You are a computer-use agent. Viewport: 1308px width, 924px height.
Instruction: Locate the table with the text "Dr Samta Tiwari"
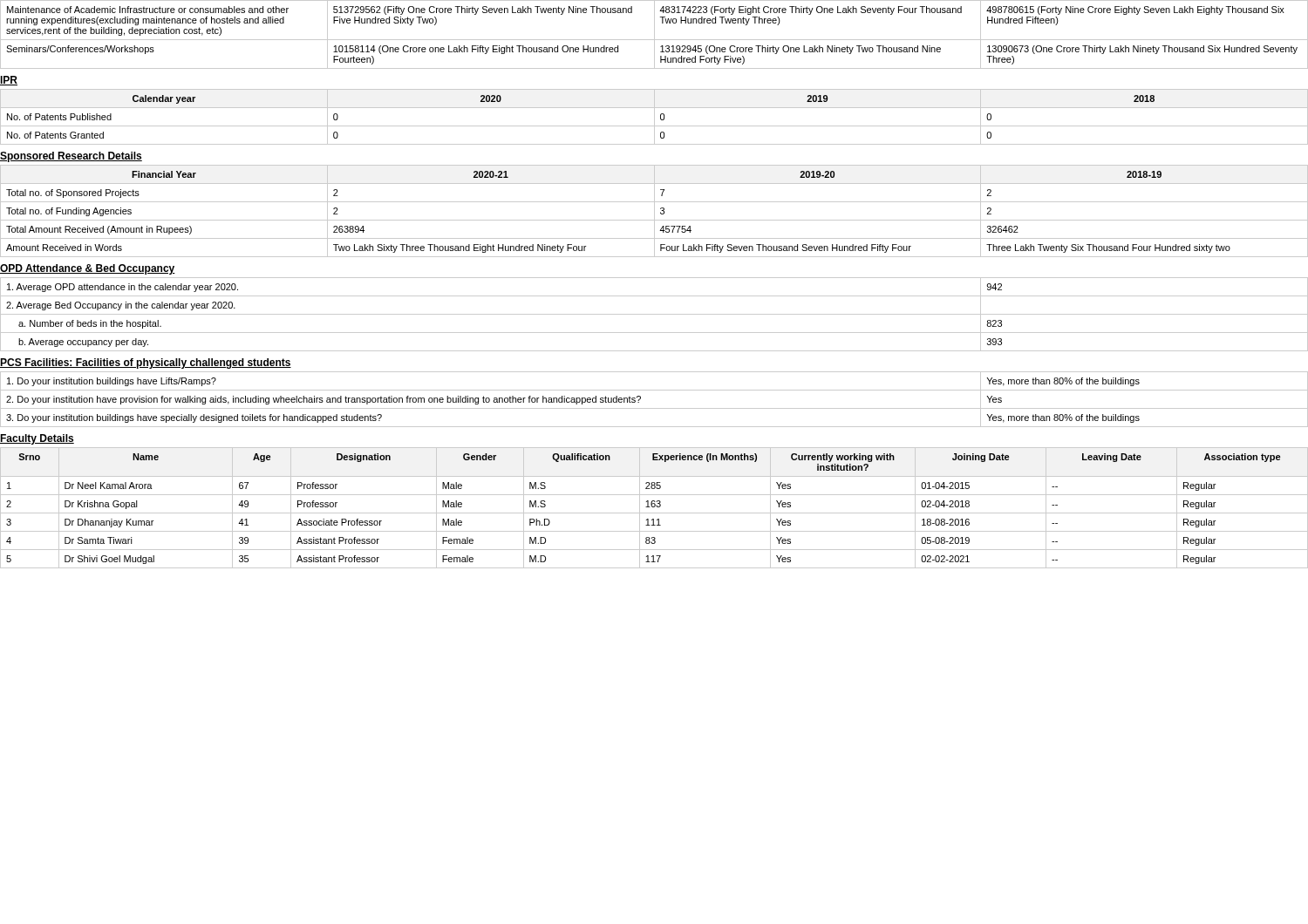(654, 508)
